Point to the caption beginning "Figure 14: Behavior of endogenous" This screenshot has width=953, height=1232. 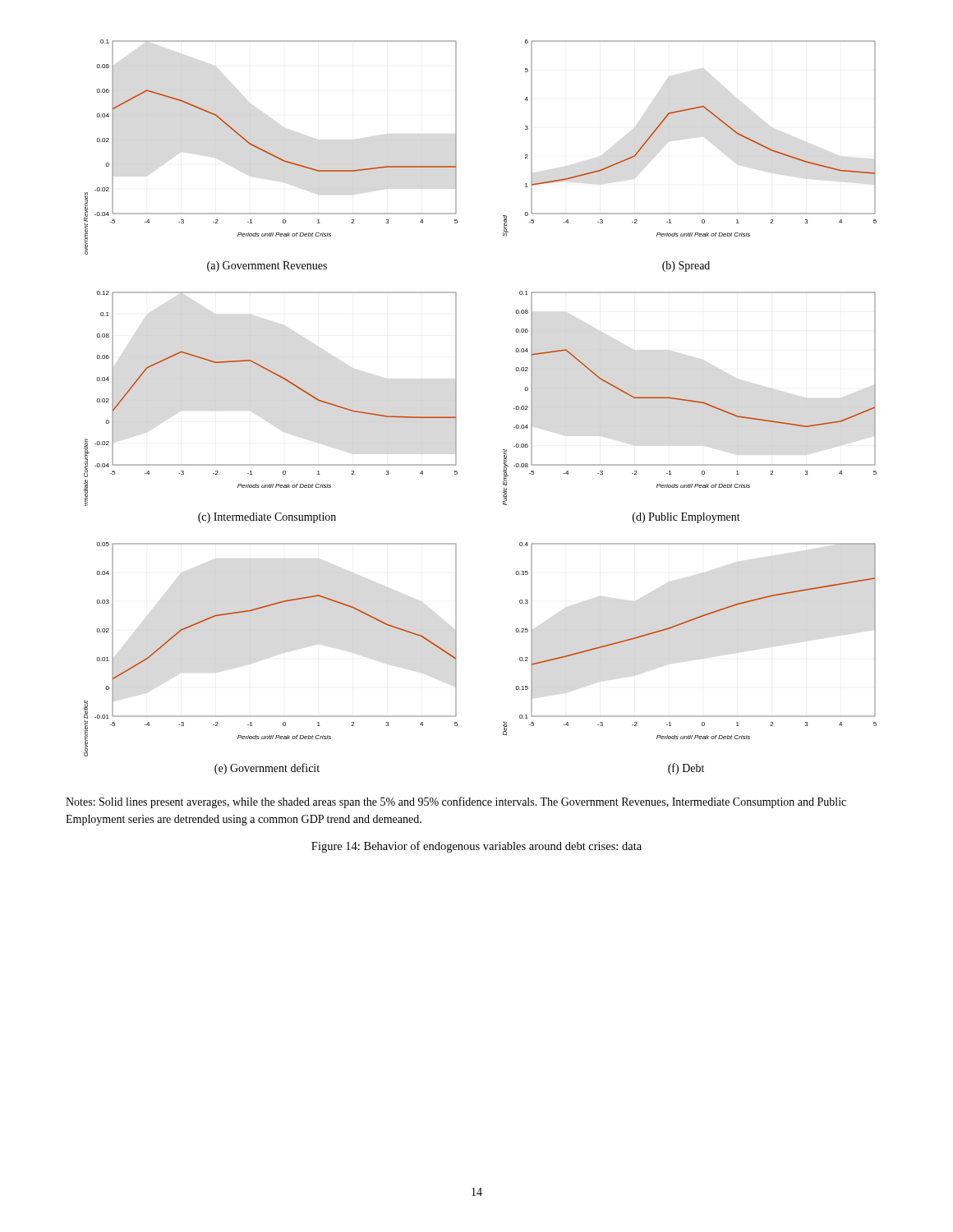click(x=476, y=846)
